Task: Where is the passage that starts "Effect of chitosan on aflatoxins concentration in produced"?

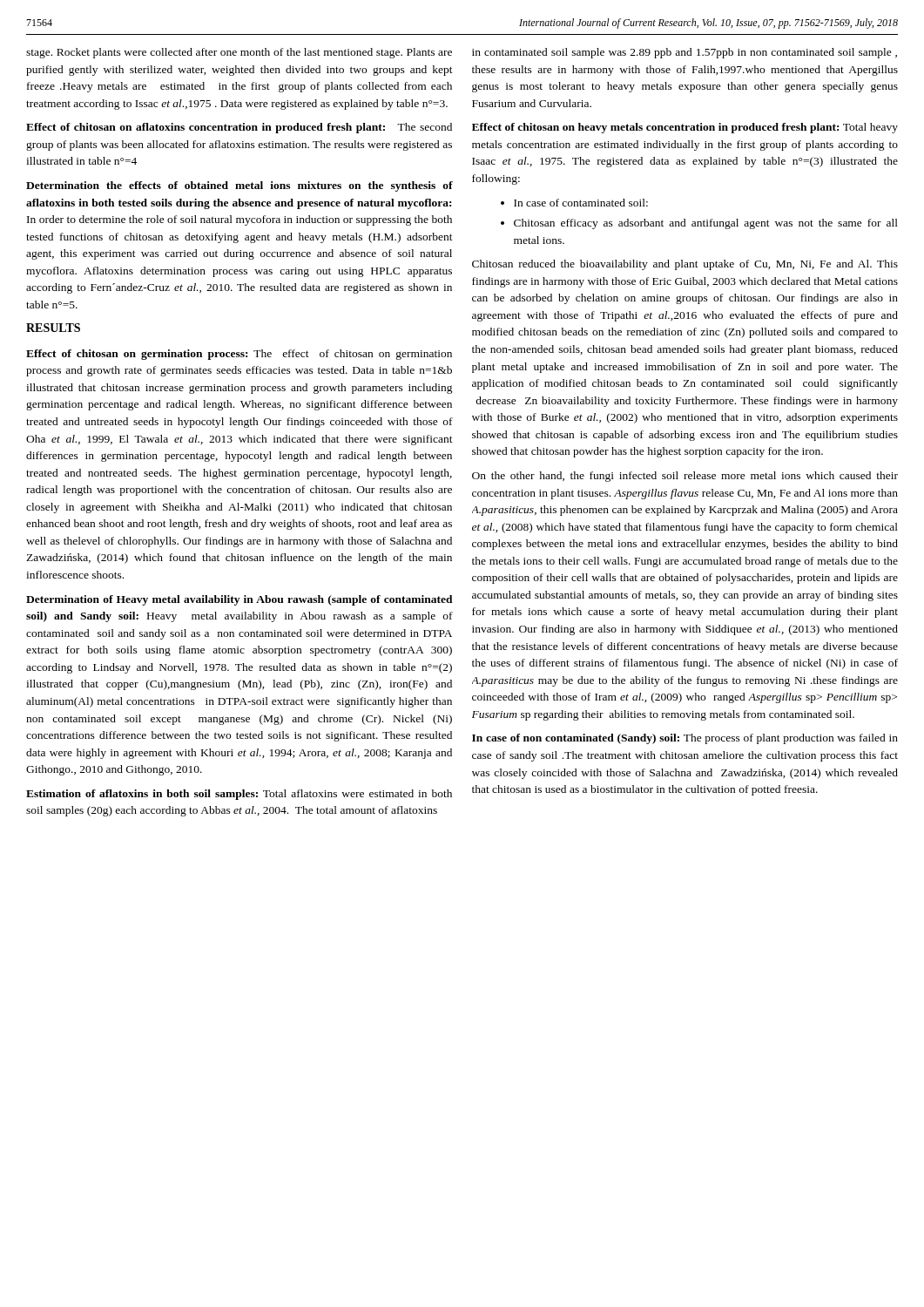Action: click(x=239, y=144)
